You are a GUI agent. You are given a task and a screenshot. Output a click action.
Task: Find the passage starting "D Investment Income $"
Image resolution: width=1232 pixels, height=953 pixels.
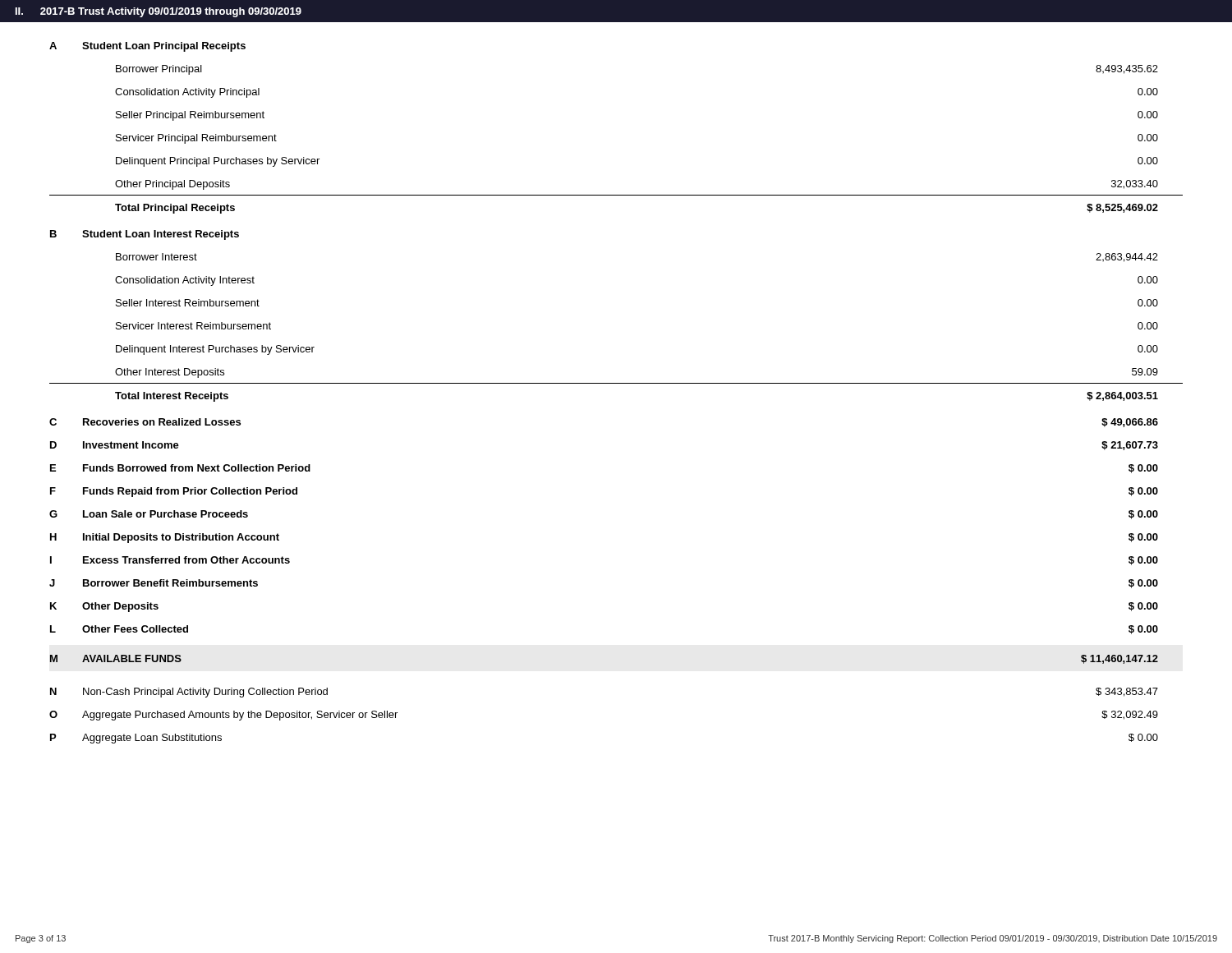[x=133, y=446]
